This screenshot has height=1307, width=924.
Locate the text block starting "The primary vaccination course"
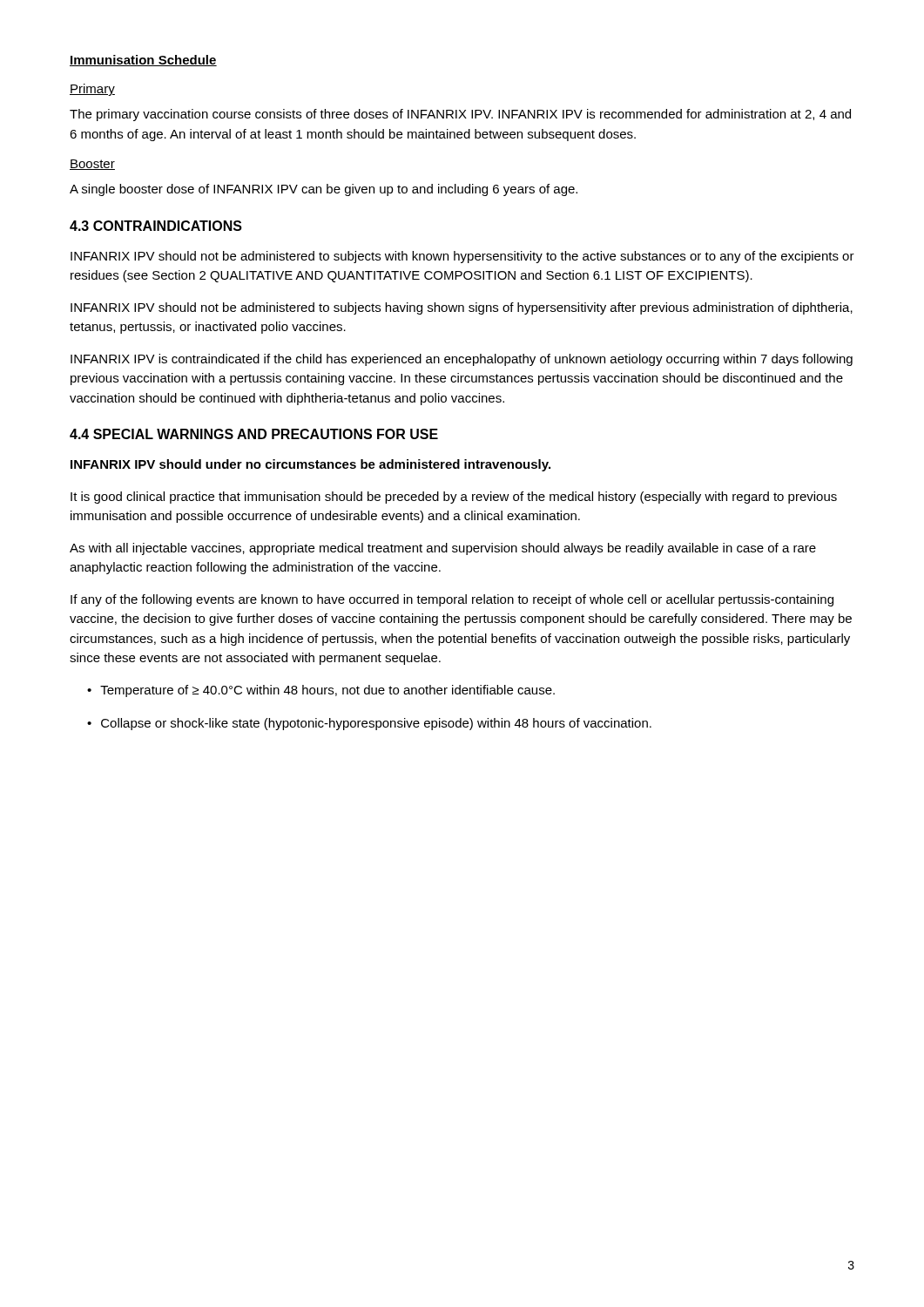coord(461,124)
